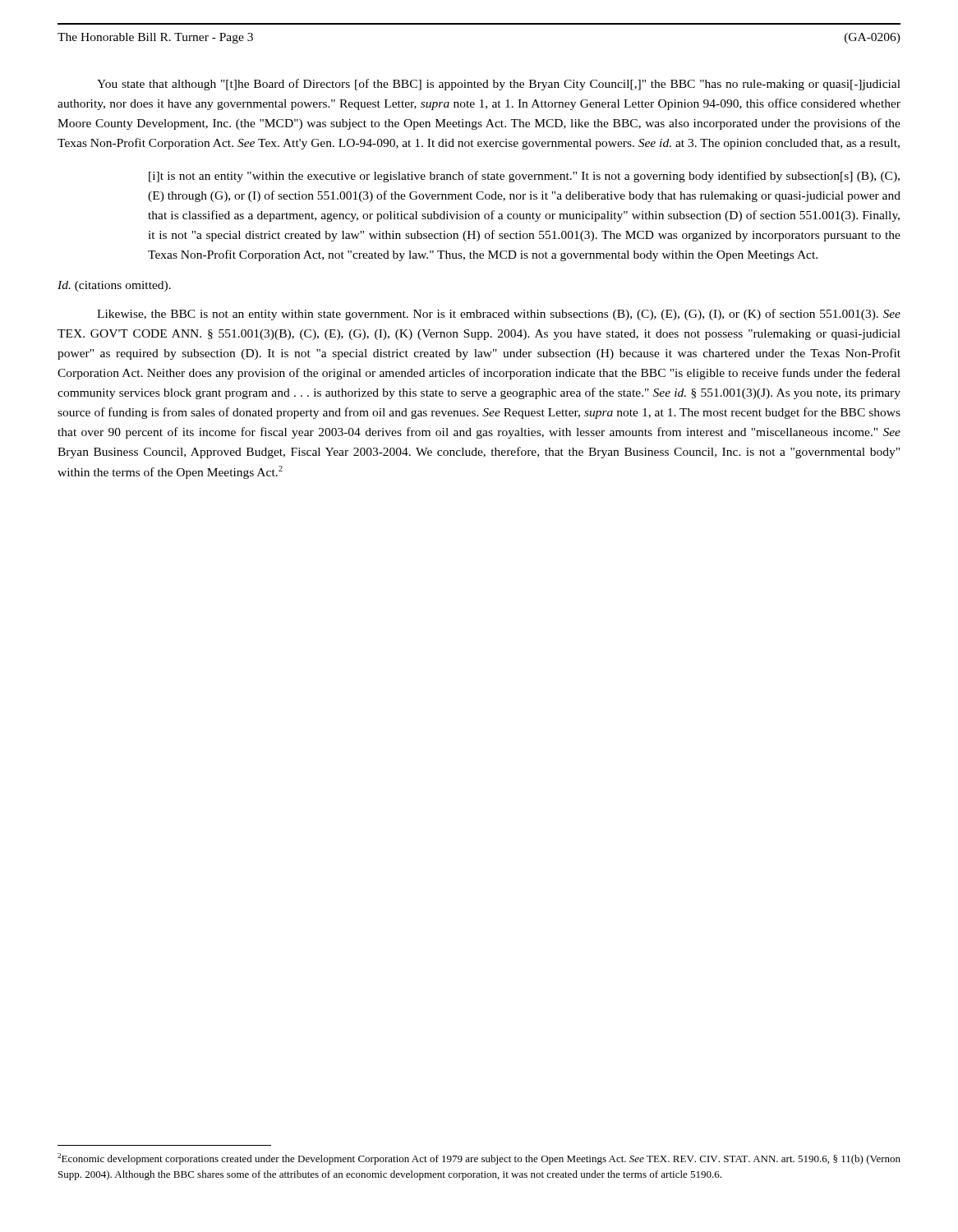Image resolution: width=958 pixels, height=1232 pixels.
Task: Click the passage that begins "You state that although "[t]he Board"
Action: coord(479,113)
